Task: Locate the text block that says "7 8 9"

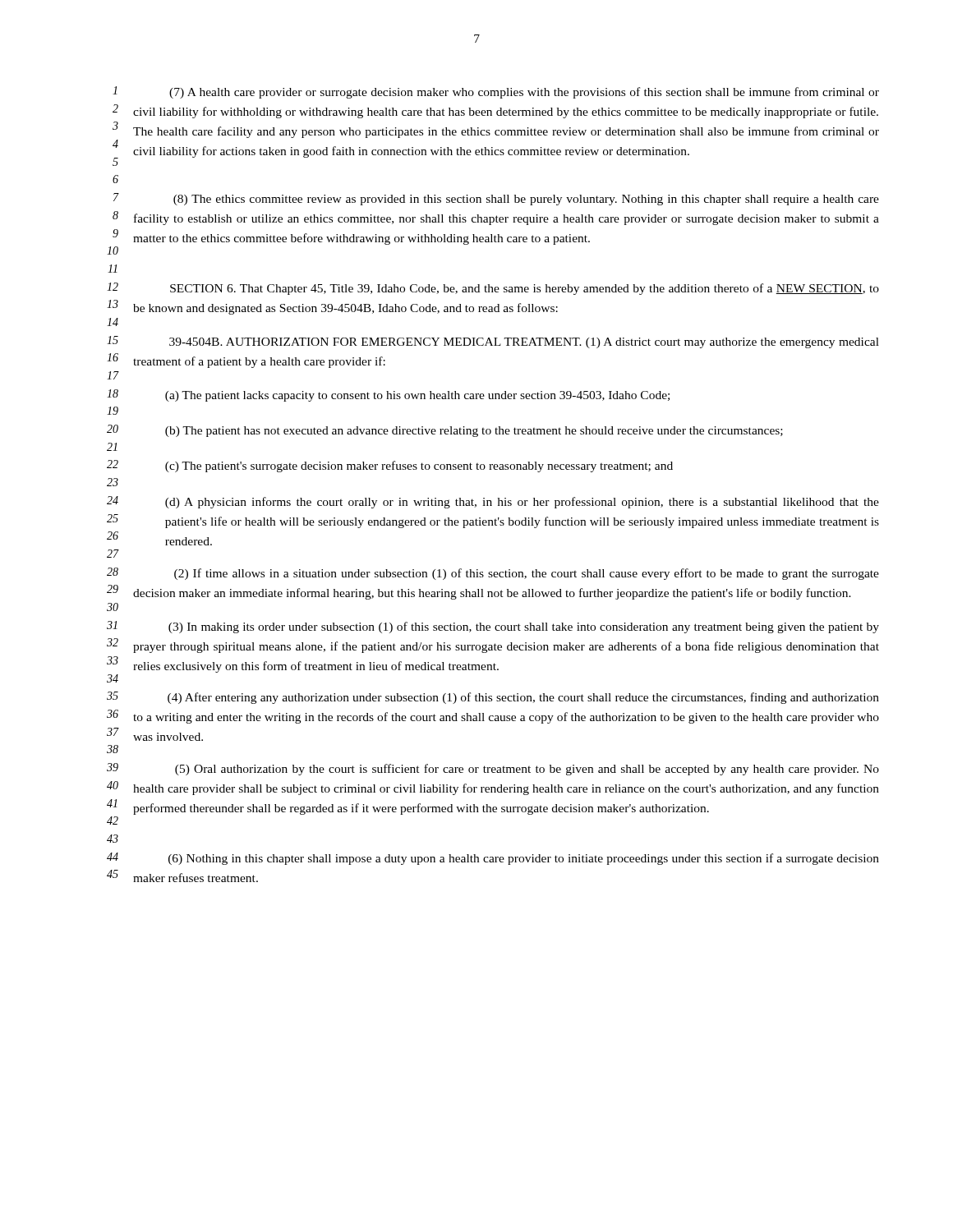Action: (x=489, y=234)
